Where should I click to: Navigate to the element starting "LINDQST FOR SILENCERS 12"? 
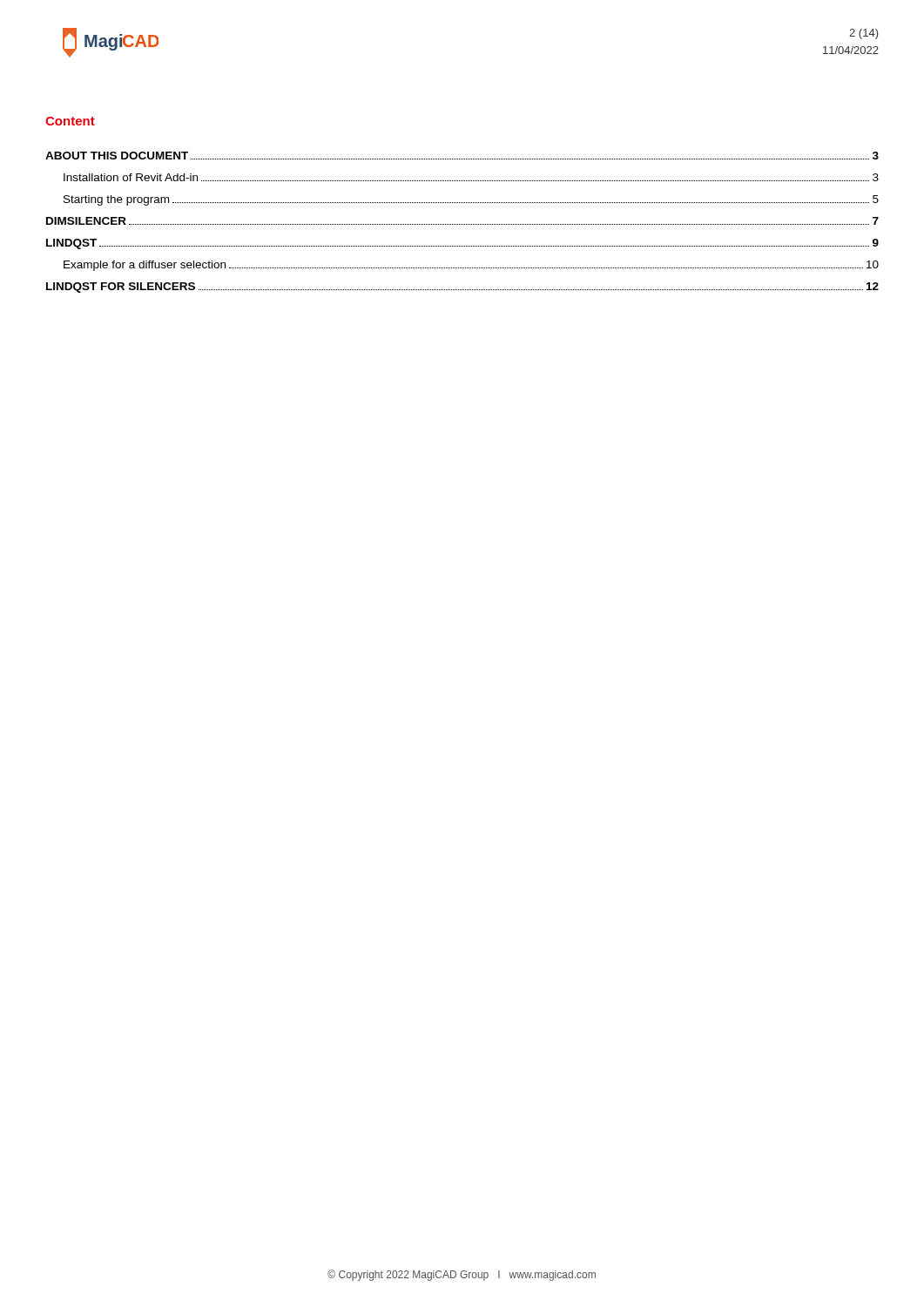coord(462,286)
